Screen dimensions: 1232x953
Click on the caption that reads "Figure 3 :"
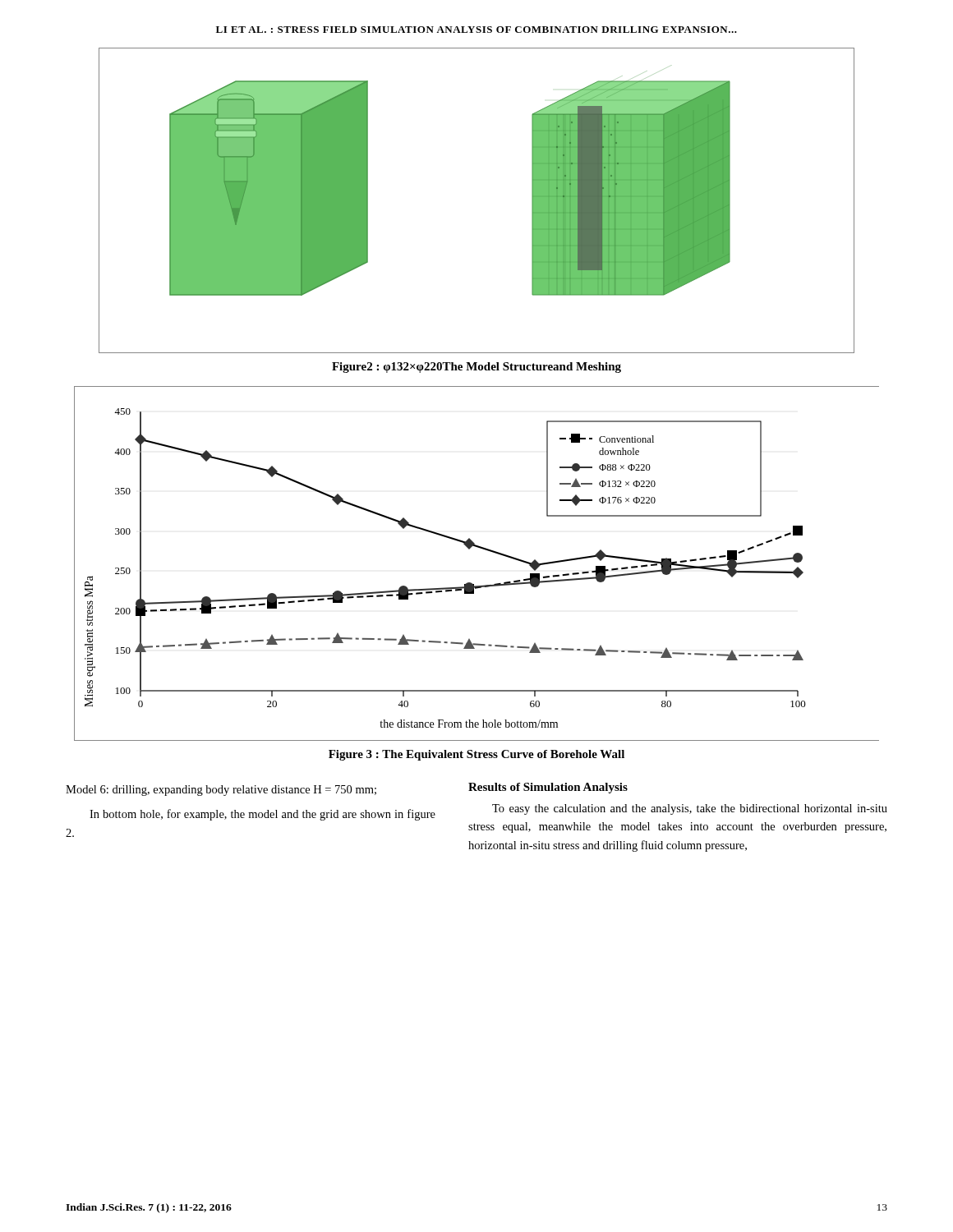(476, 754)
